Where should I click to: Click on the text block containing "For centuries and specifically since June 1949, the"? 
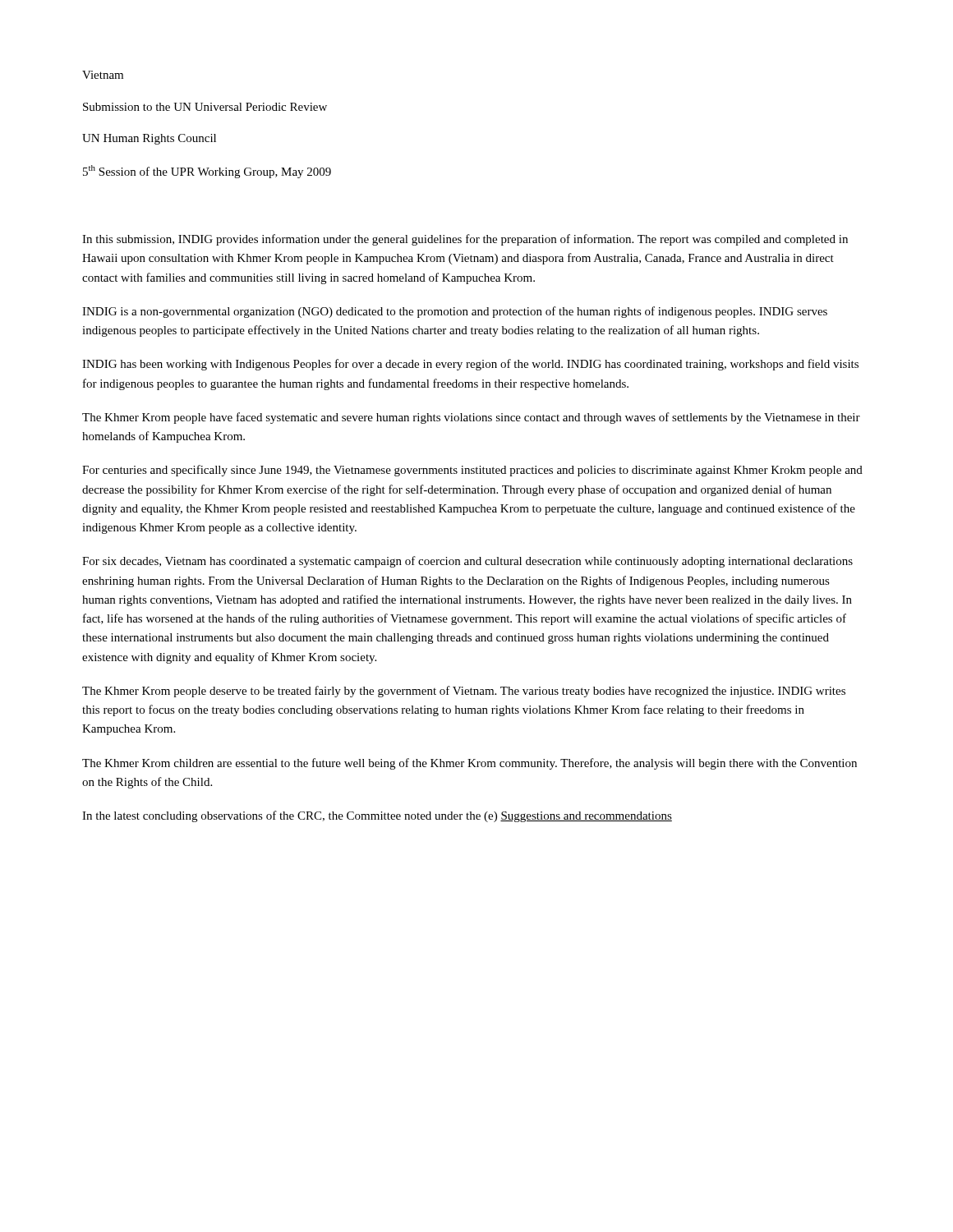coord(472,499)
